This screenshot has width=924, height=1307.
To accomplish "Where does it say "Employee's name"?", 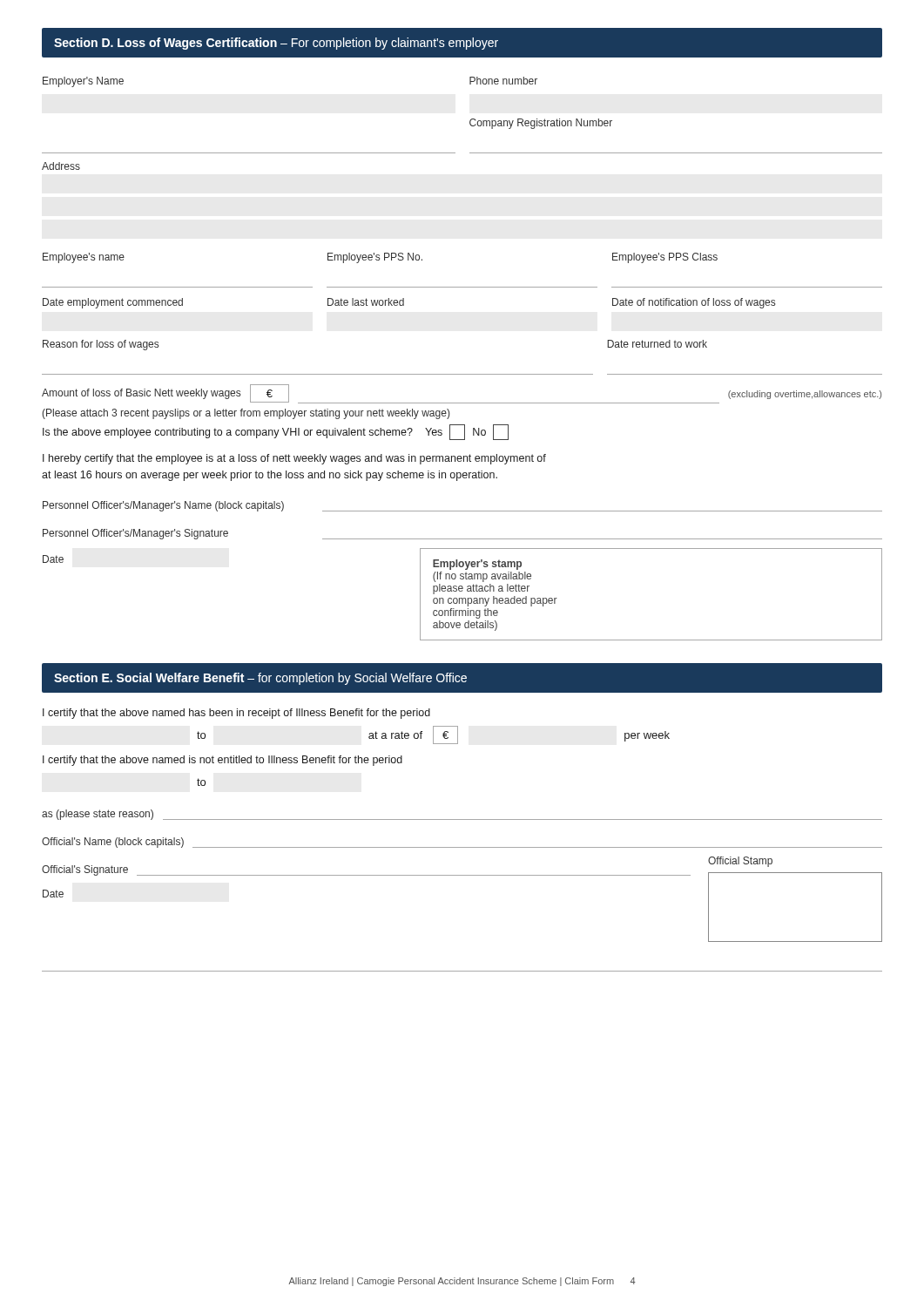I will pyautogui.click(x=83, y=257).
